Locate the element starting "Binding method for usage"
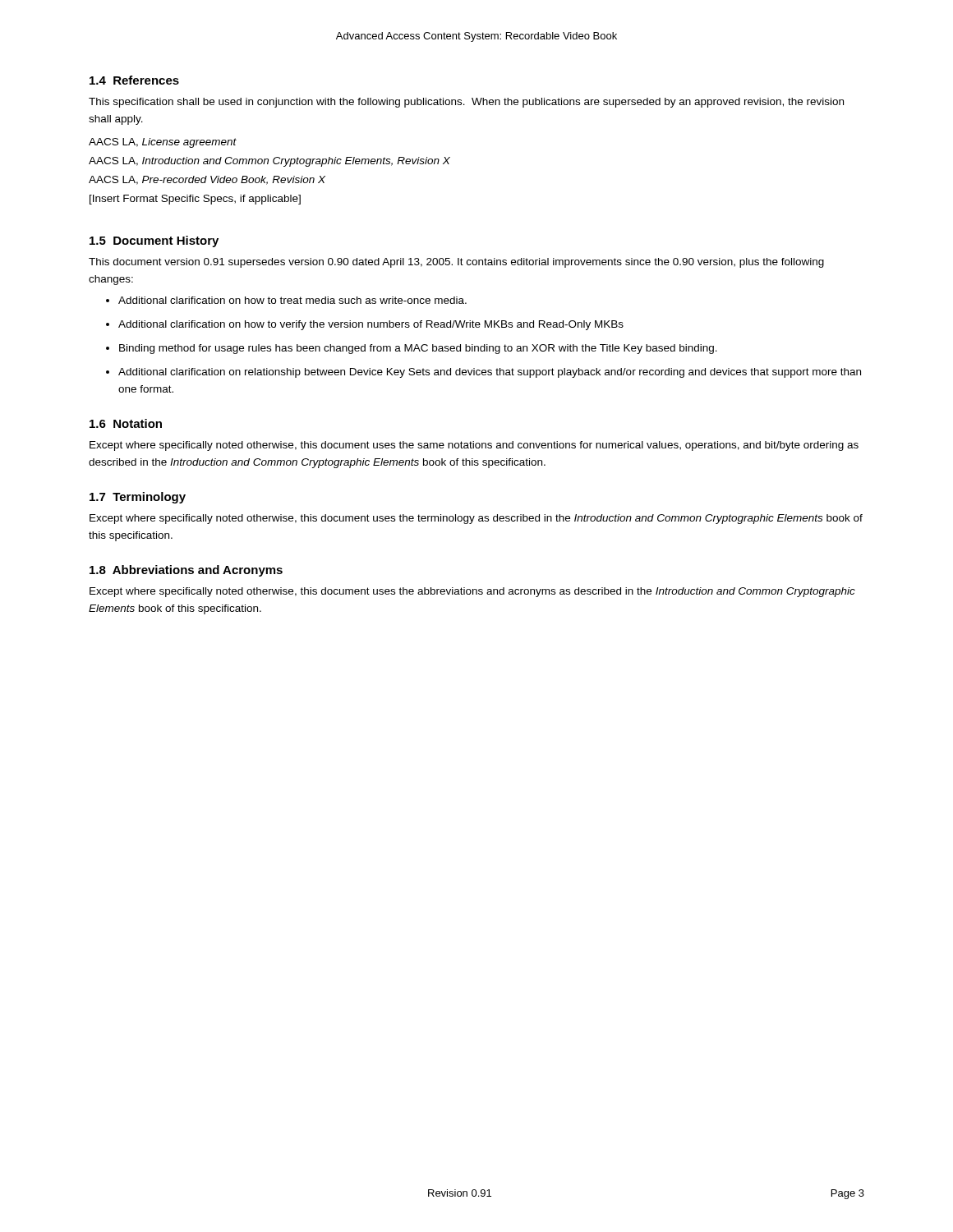Image resolution: width=953 pixels, height=1232 pixels. 418,348
